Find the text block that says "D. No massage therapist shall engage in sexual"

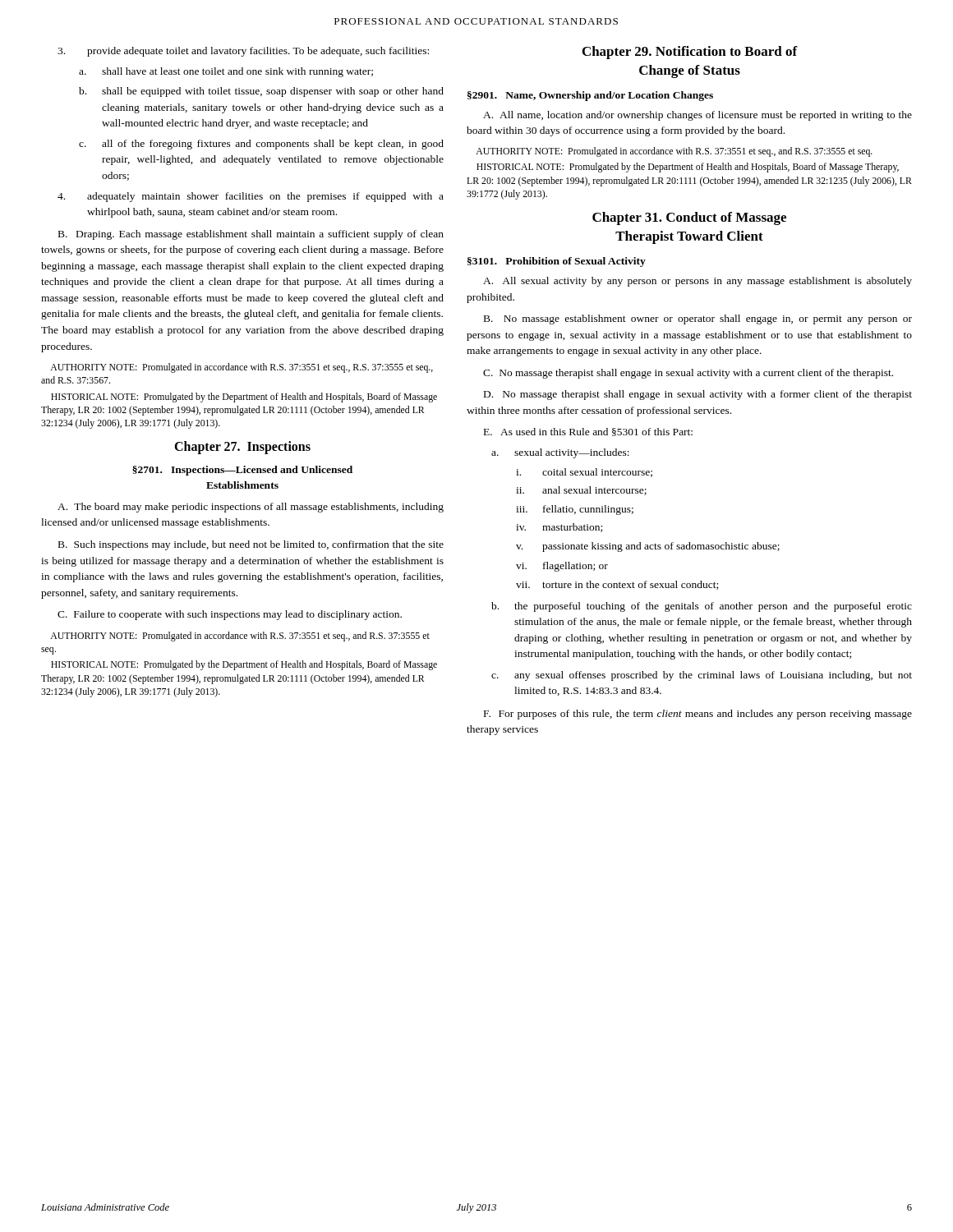(689, 402)
